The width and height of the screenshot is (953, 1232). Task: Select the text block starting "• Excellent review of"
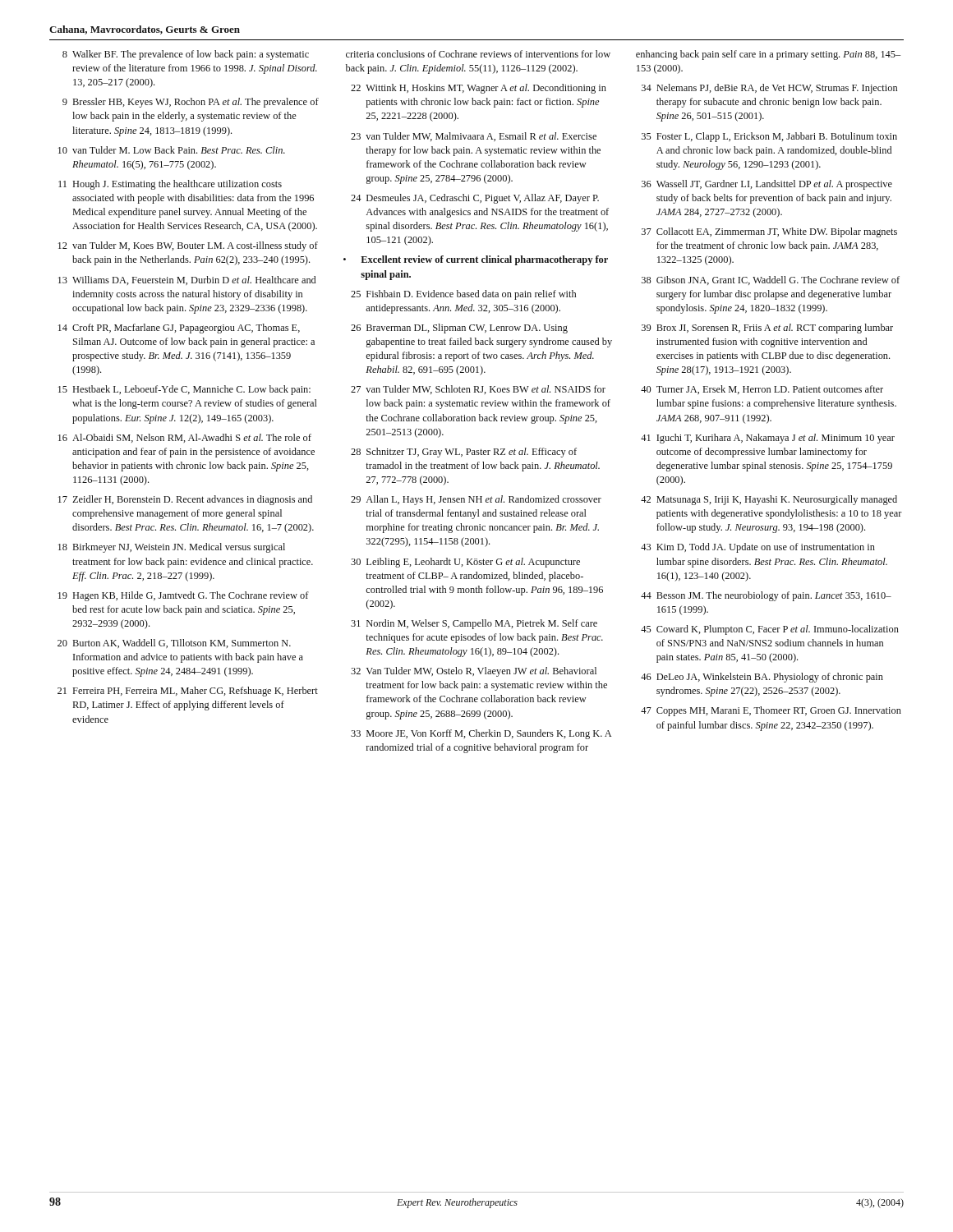tap(478, 267)
